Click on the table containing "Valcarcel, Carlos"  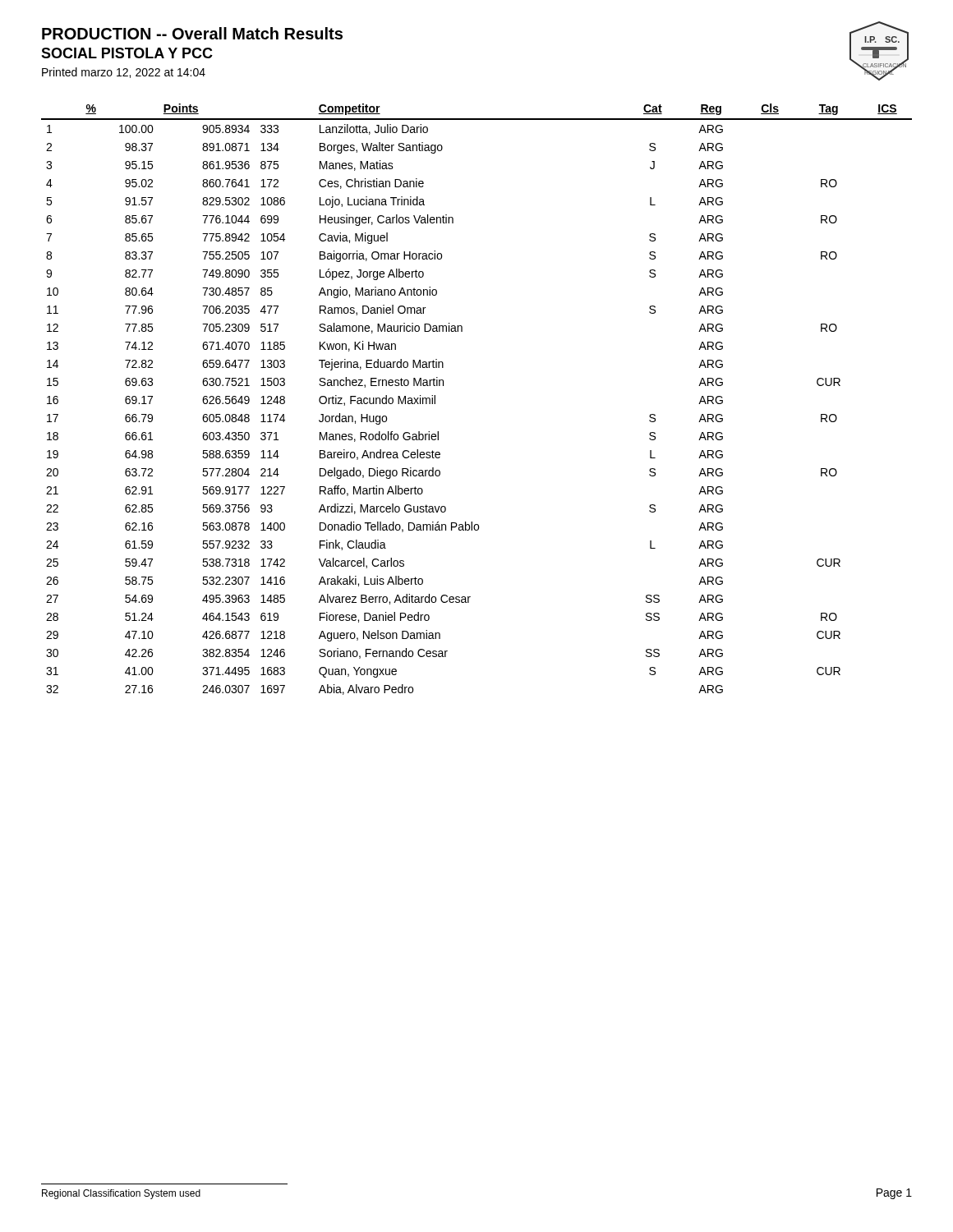click(x=476, y=398)
